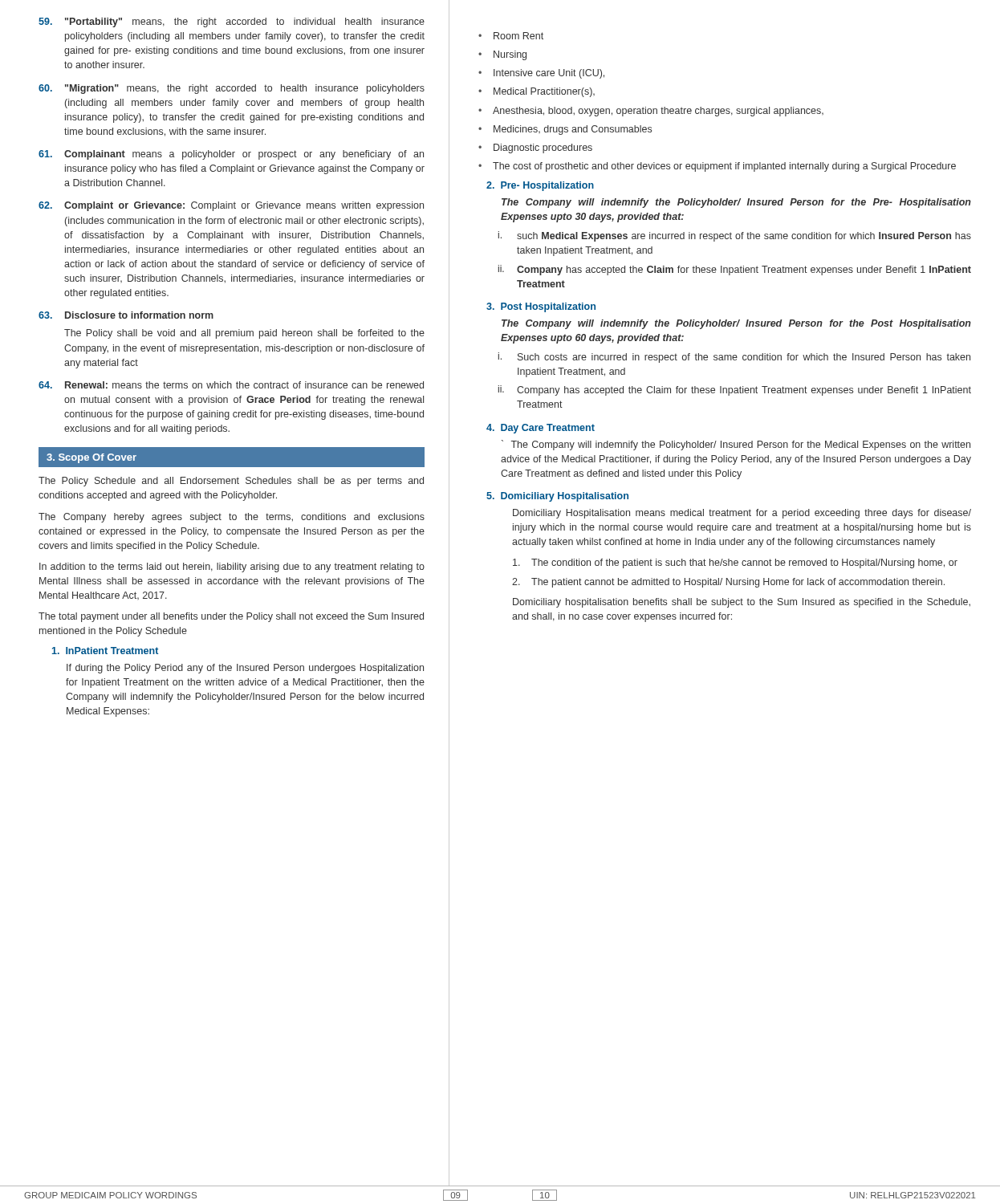1000x1204 pixels.
Task: Locate the list item that says "59. "Portability" means,"
Action: [232, 44]
